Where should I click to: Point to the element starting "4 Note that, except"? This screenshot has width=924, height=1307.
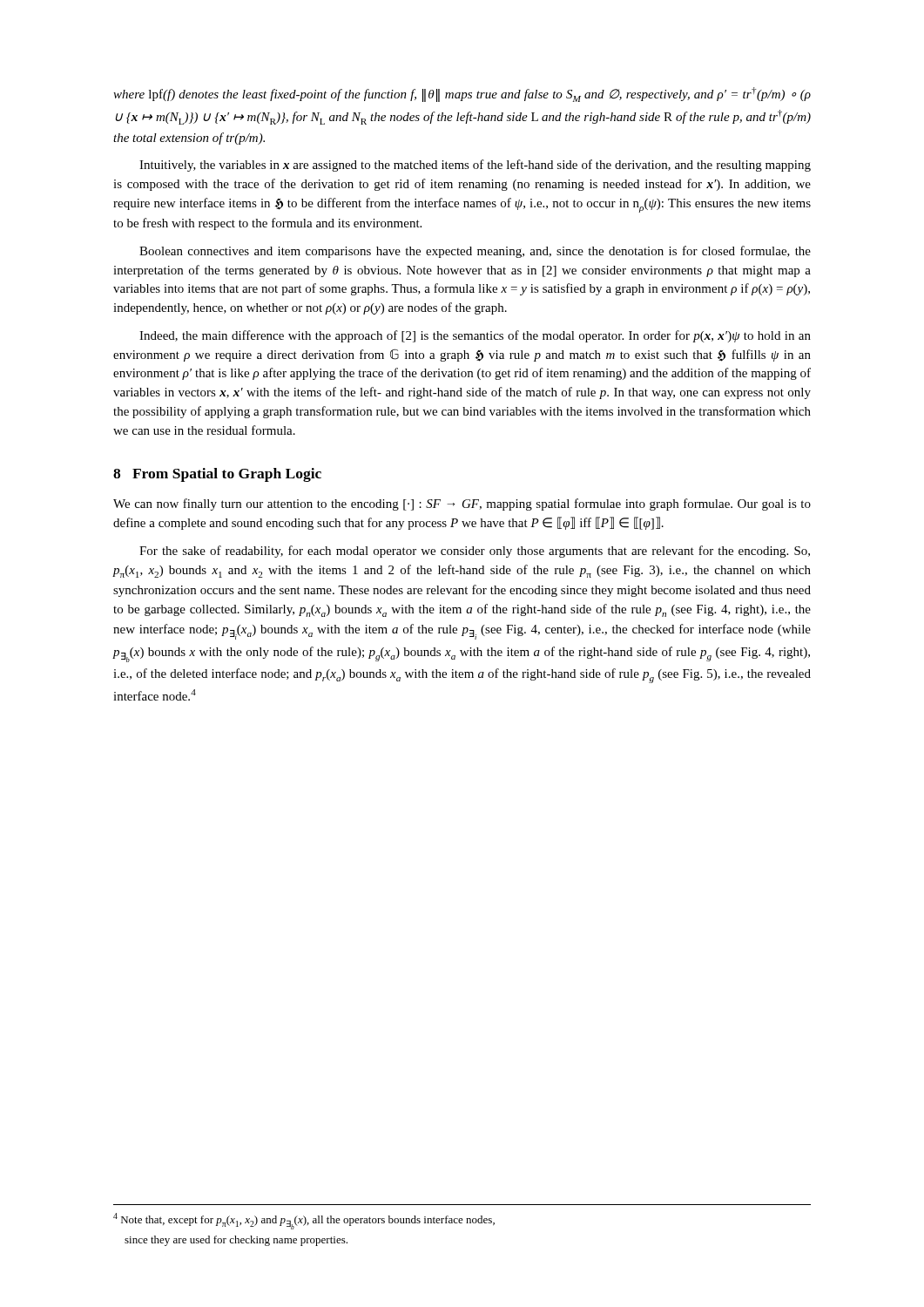pos(304,1228)
